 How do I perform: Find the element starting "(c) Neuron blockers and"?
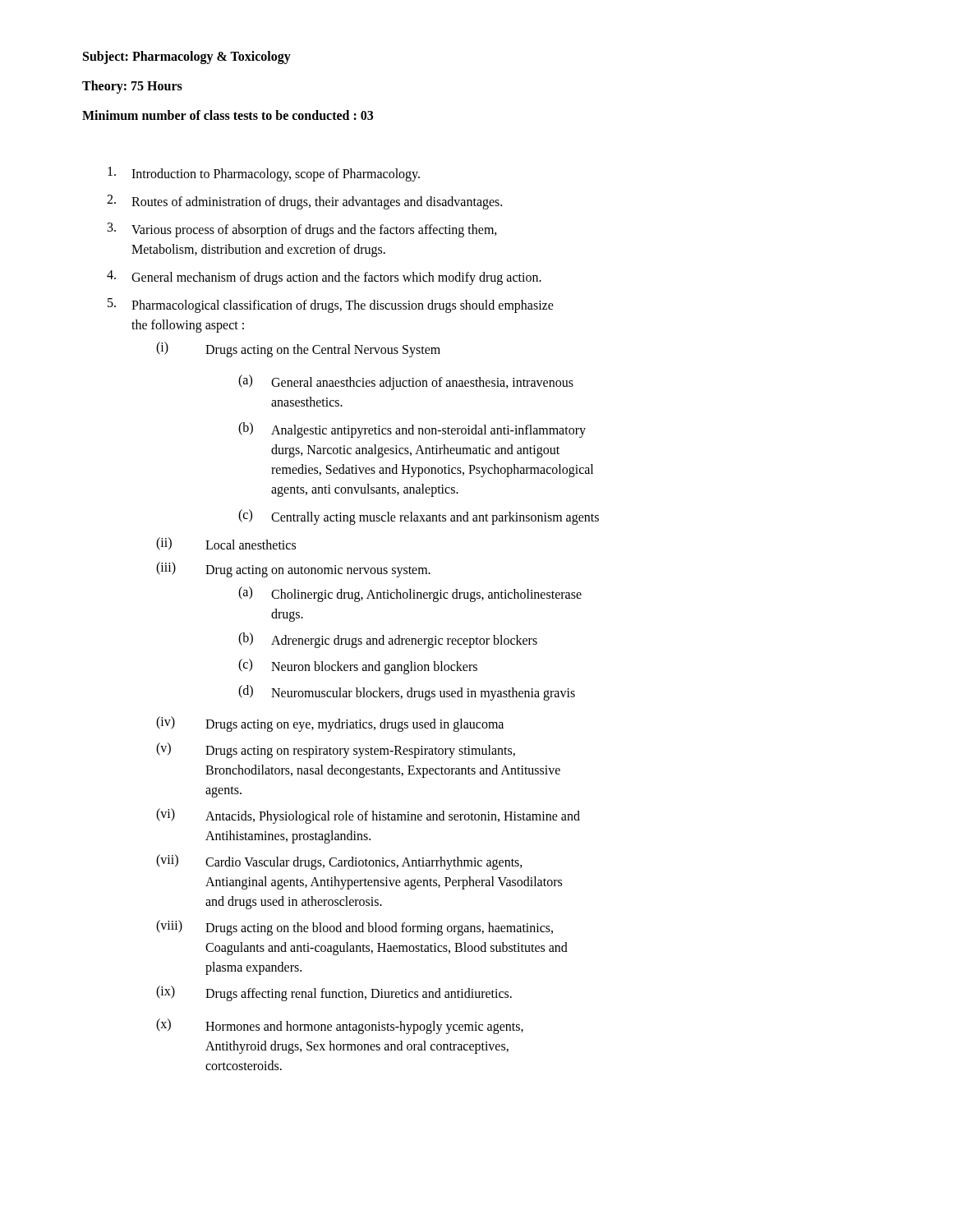pos(358,667)
